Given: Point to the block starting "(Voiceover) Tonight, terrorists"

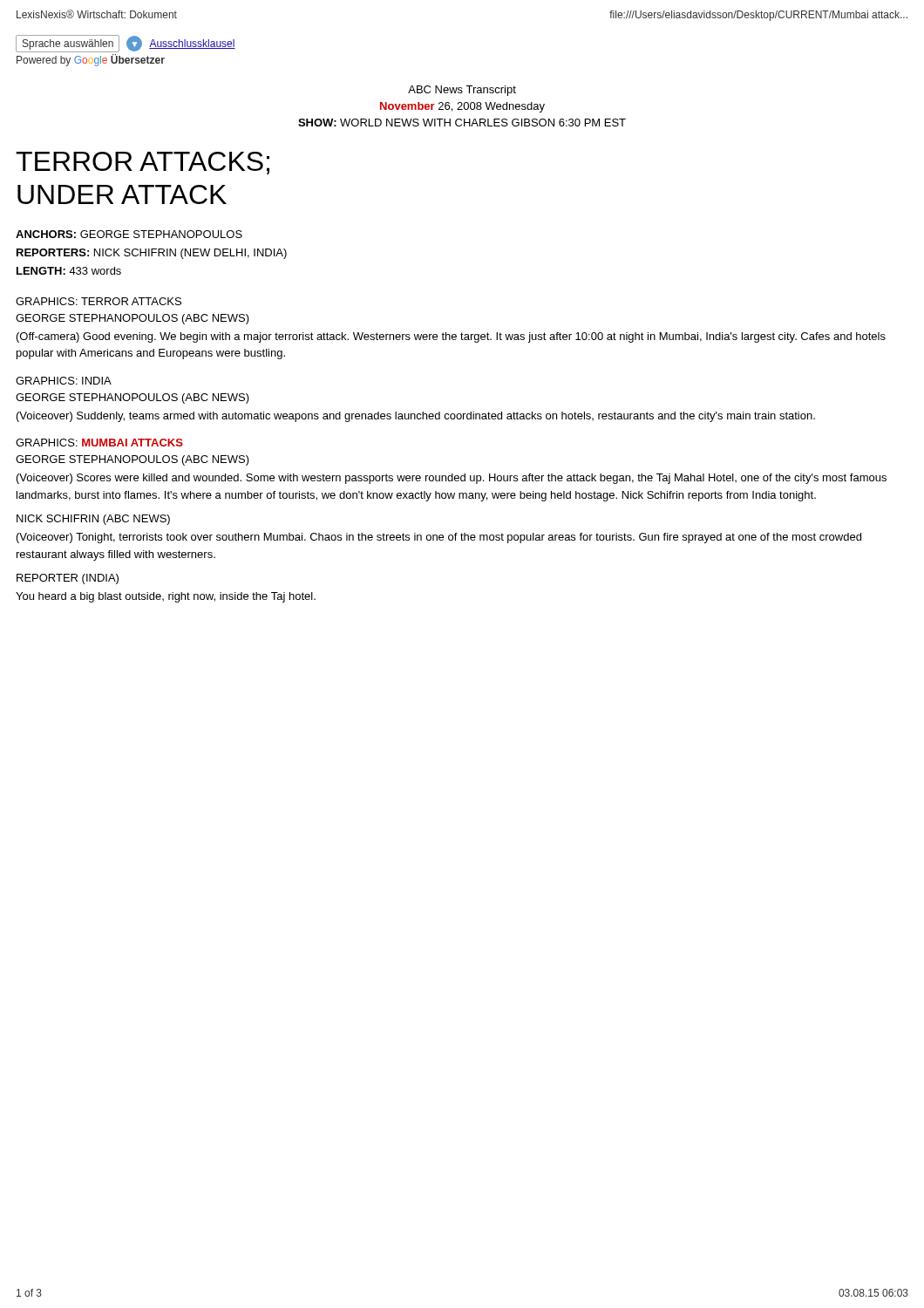Looking at the screenshot, I should (x=439, y=545).
